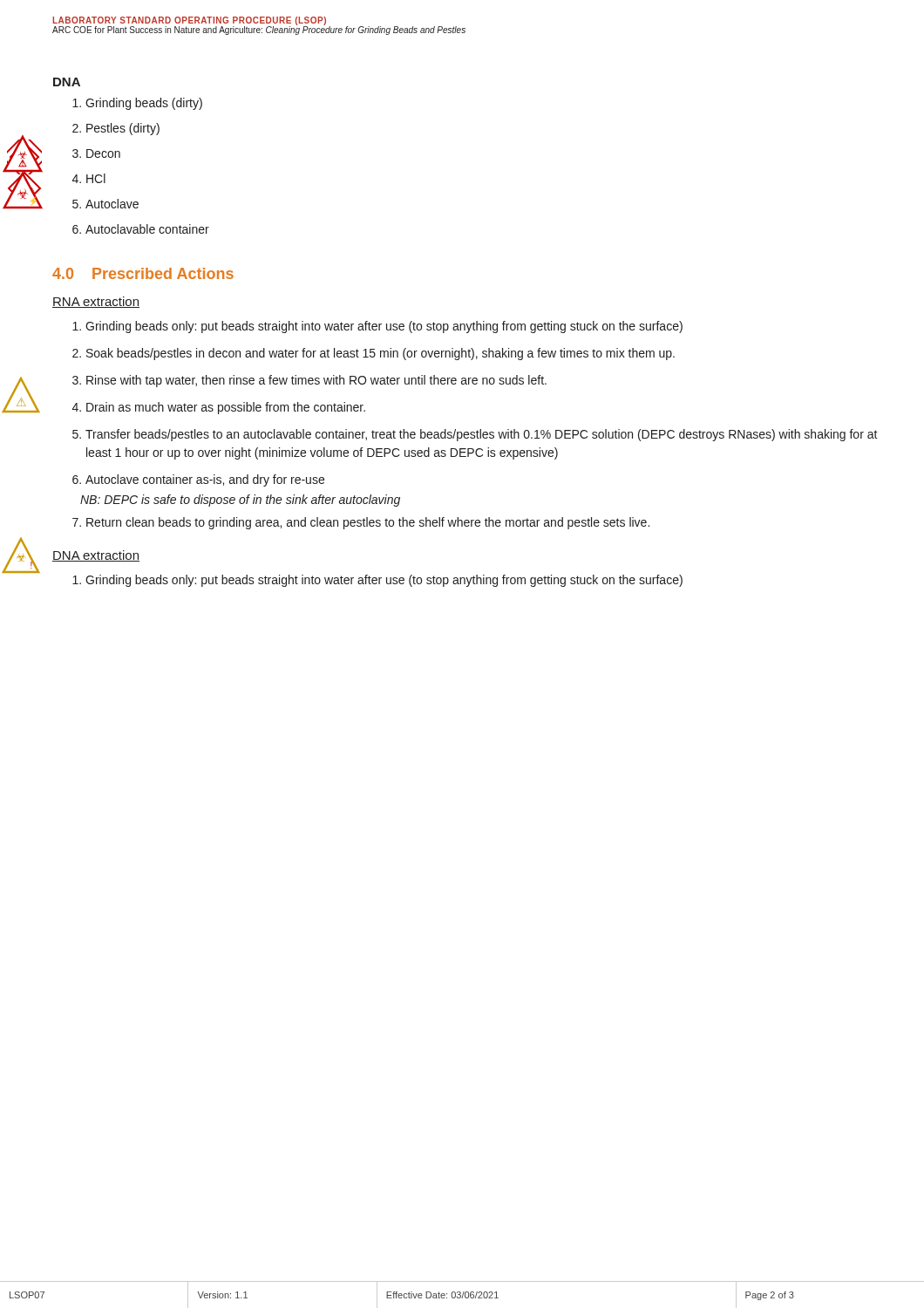Click on the text block starting "Autoclave container as-is, and"
Screen dimensions: 1308x924
pos(205,480)
